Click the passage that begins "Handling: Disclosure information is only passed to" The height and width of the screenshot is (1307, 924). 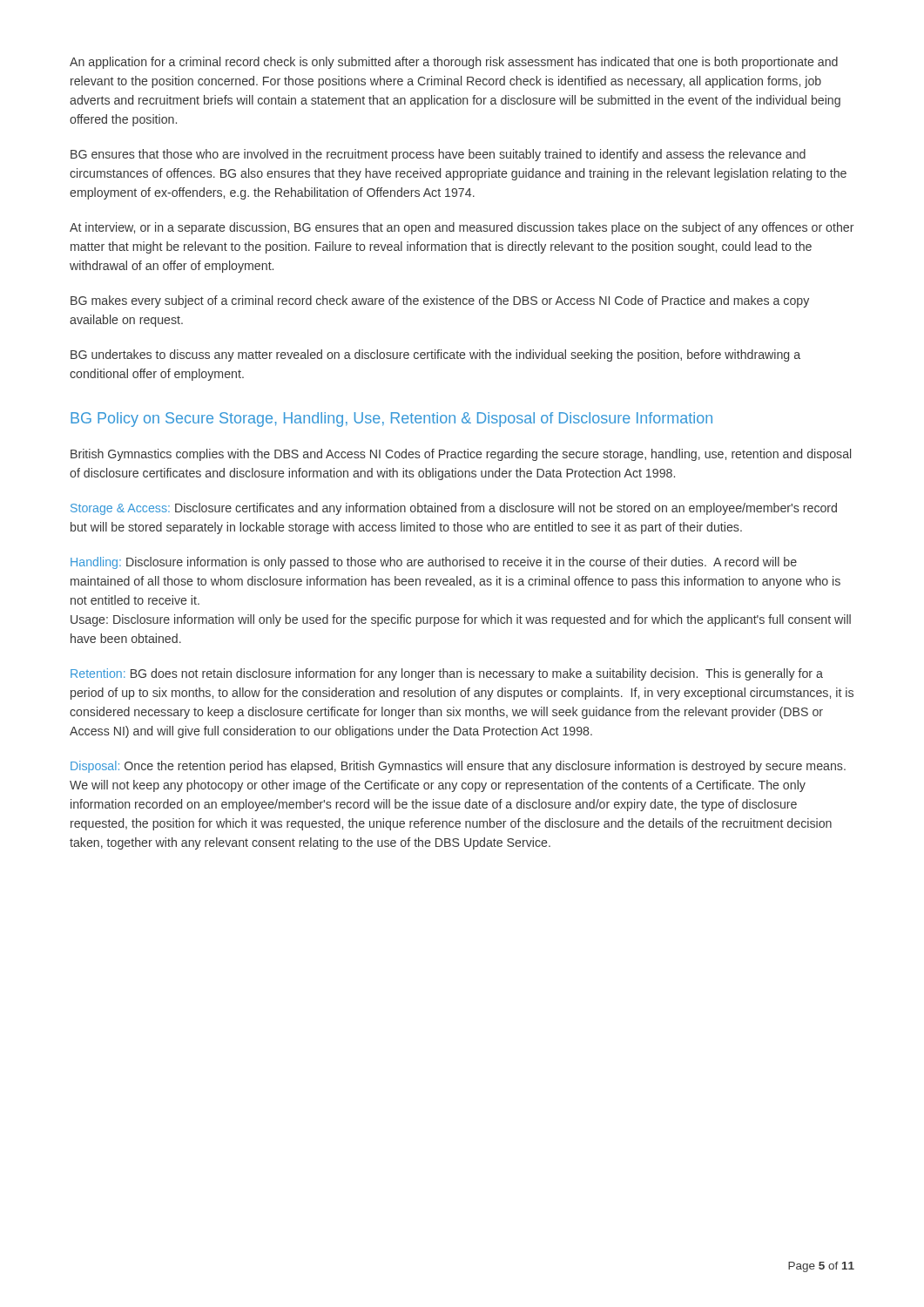[434, 563]
